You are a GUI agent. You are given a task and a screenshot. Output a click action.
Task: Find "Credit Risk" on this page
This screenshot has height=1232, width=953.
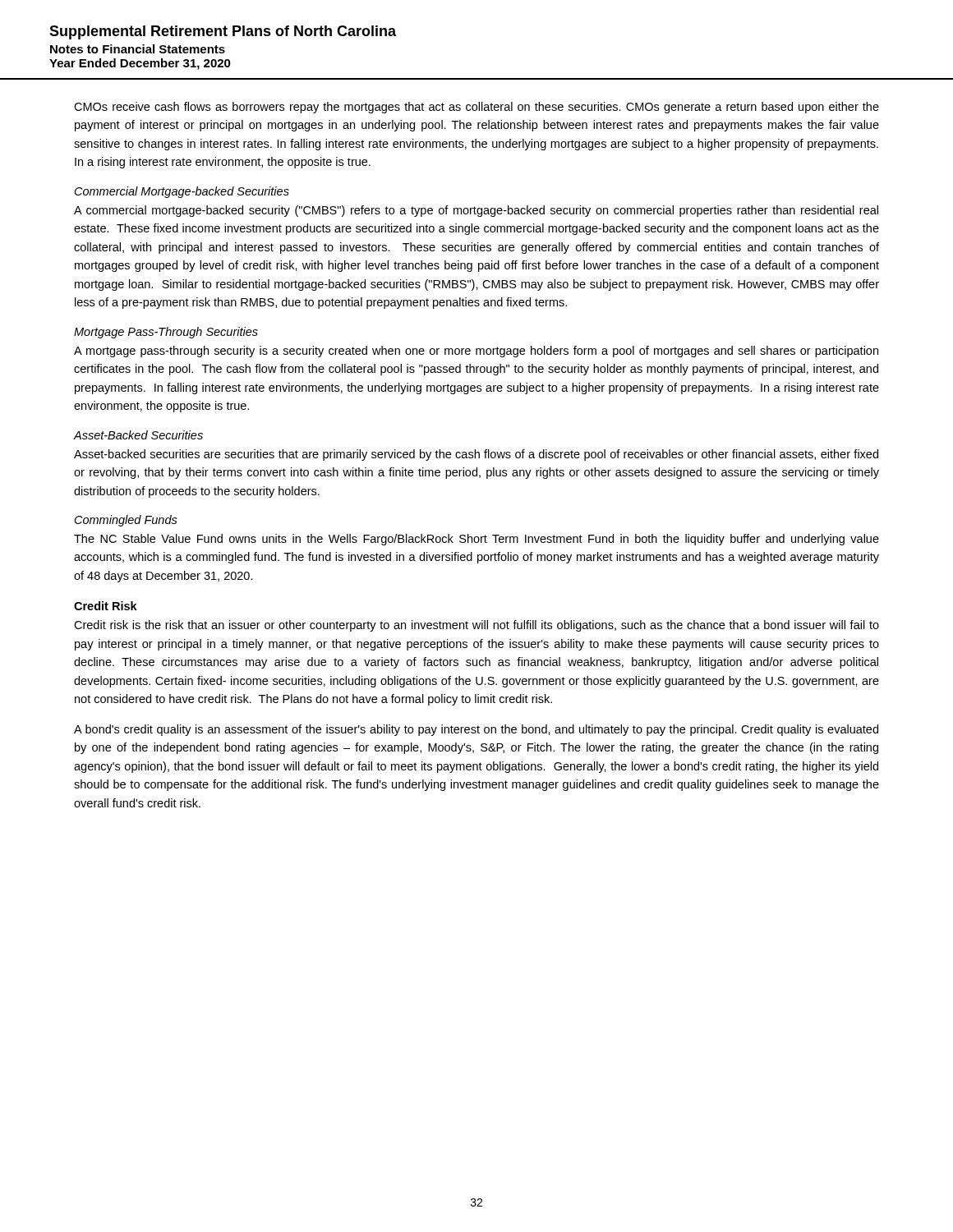(105, 606)
